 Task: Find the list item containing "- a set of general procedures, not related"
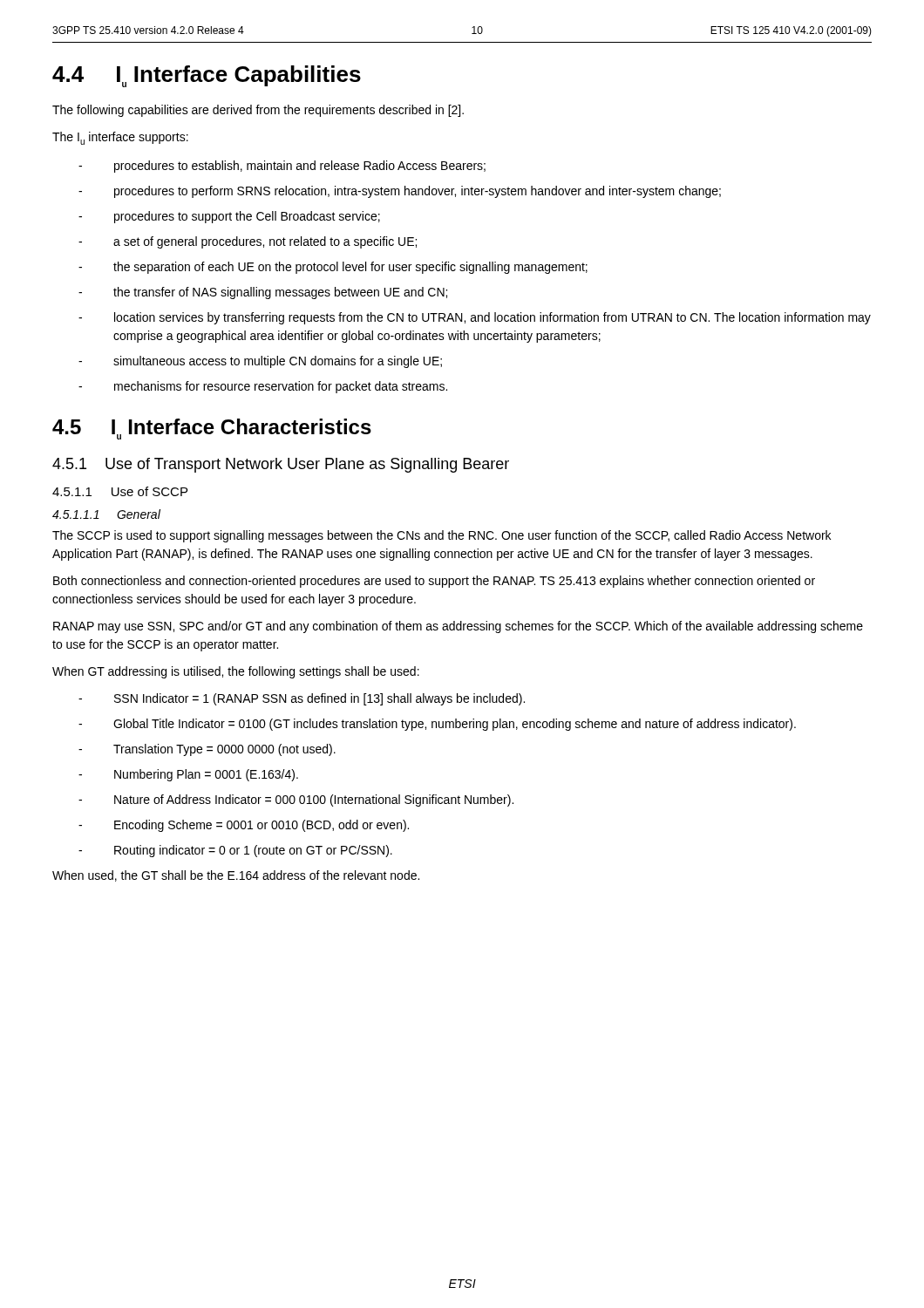[x=248, y=242]
